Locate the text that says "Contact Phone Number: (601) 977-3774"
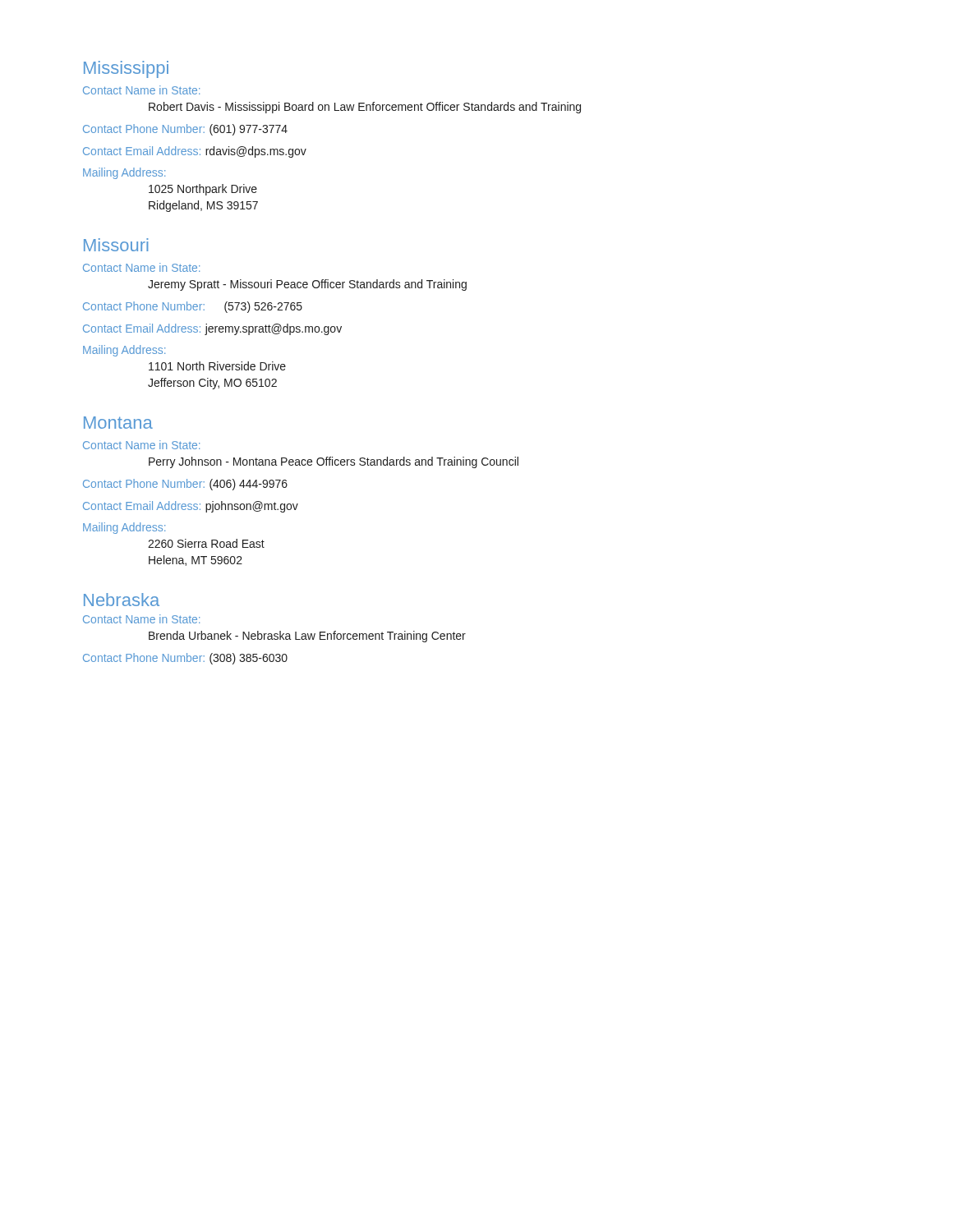The height and width of the screenshot is (1232, 953). pos(185,129)
